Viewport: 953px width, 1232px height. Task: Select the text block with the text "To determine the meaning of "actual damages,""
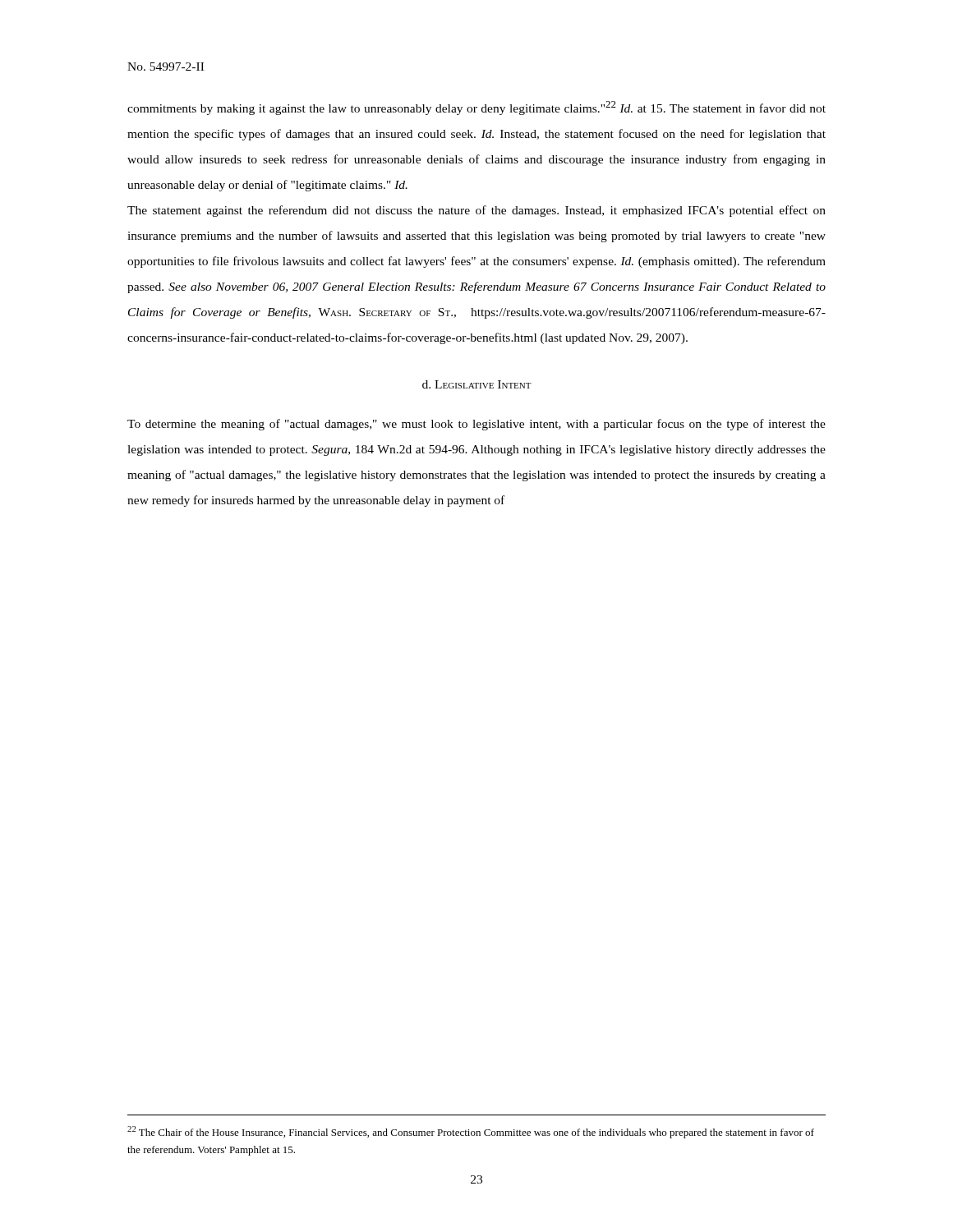(x=476, y=462)
